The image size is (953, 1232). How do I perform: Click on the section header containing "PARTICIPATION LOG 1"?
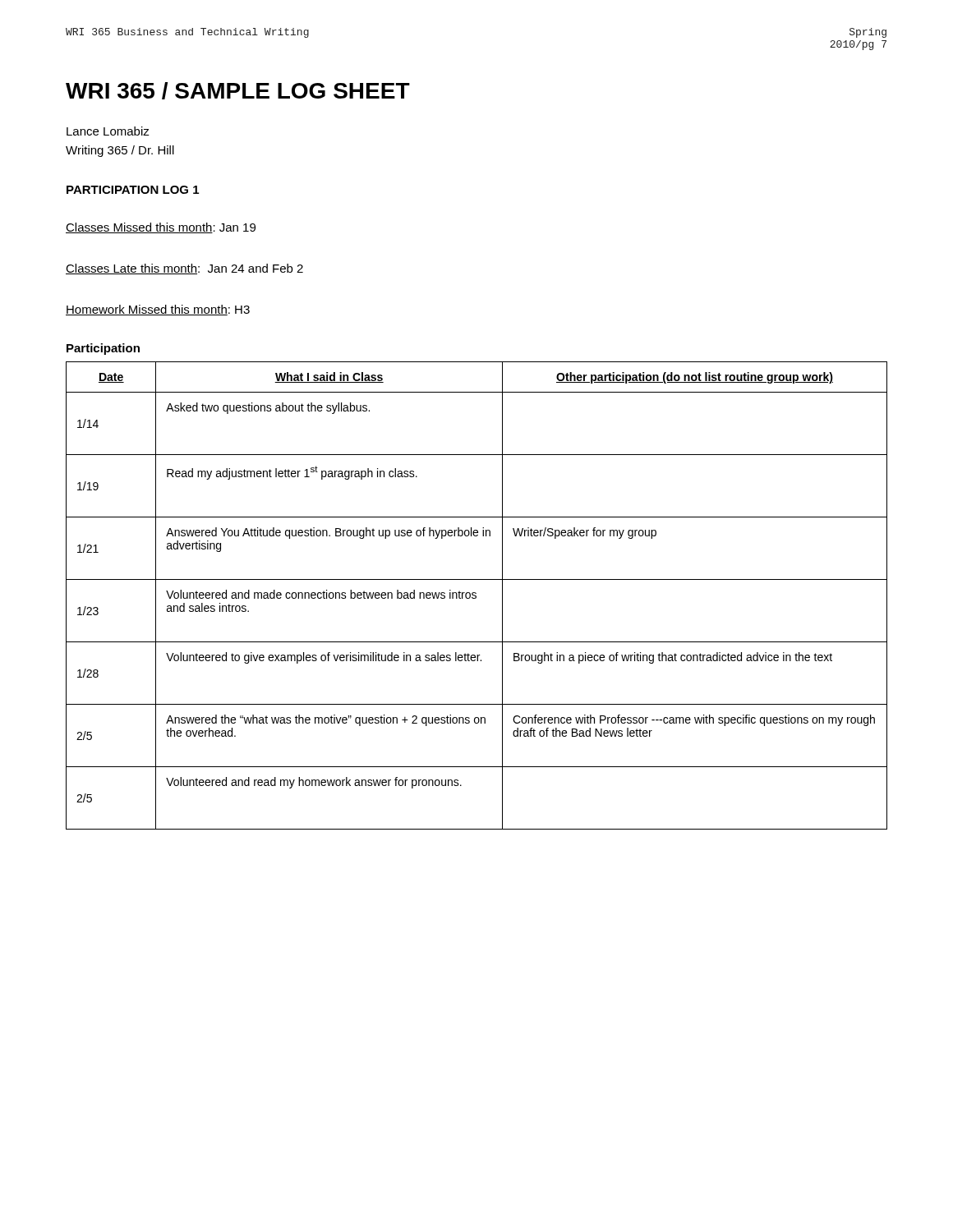point(133,189)
